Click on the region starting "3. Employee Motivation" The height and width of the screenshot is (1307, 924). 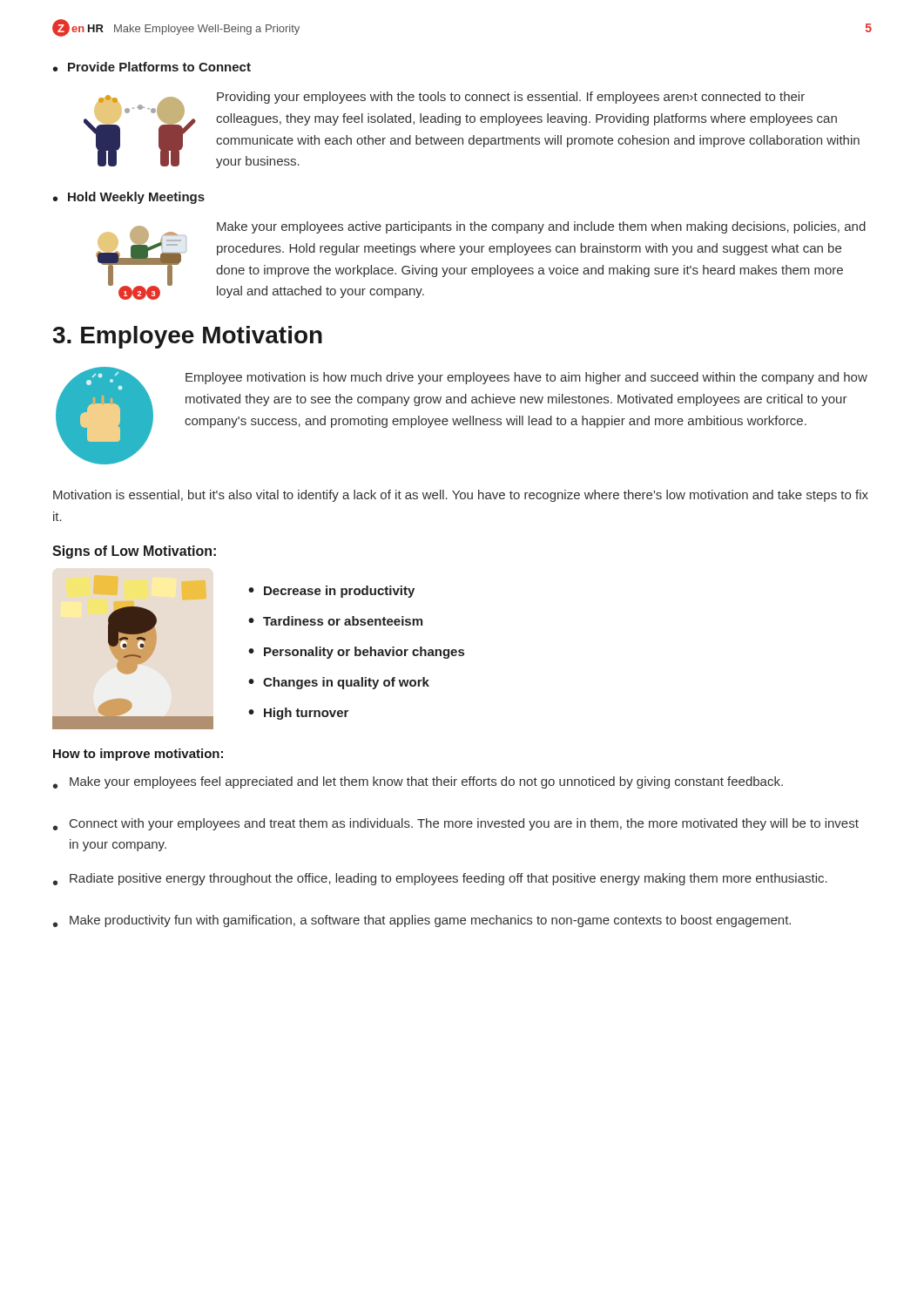coord(188,335)
